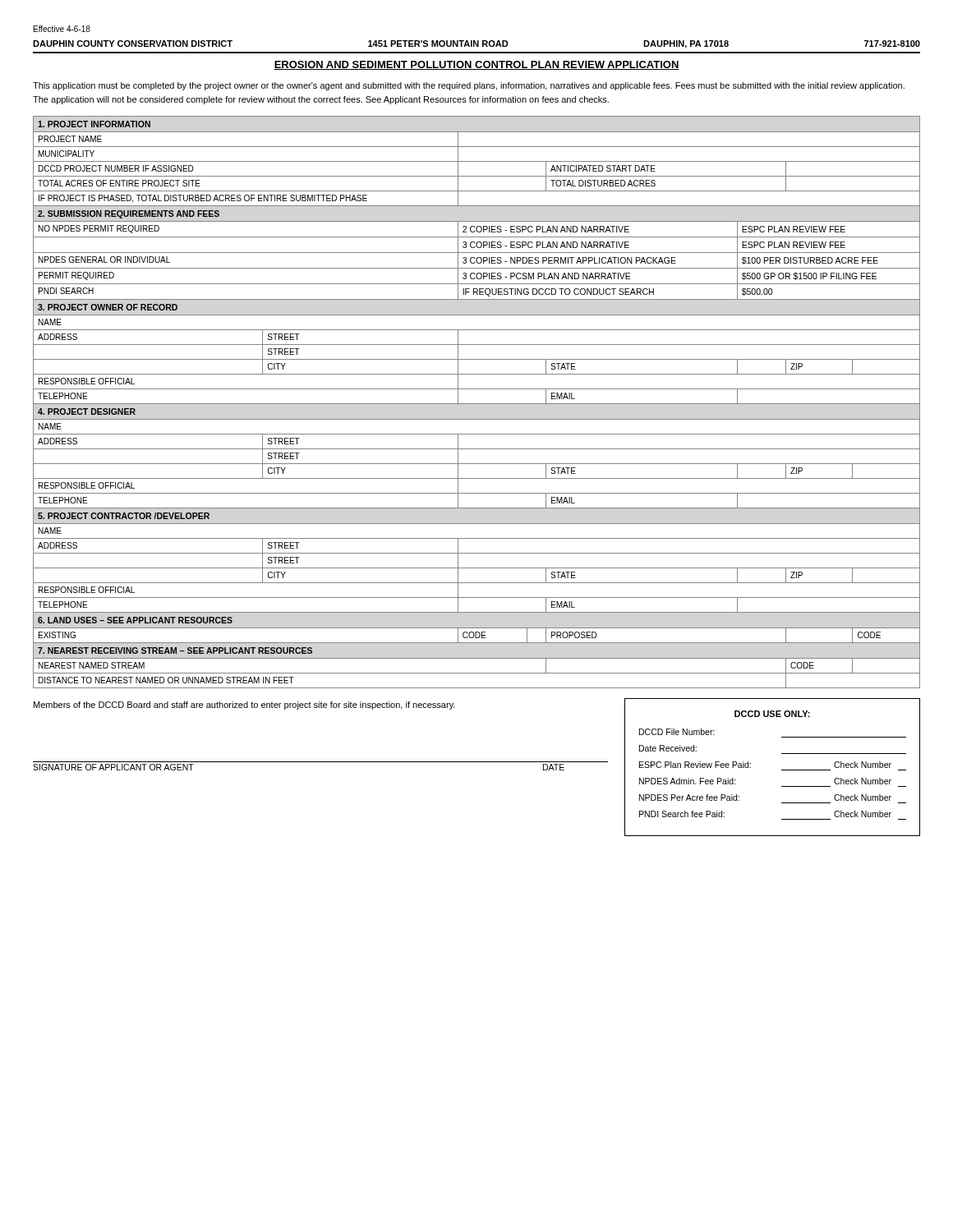Click the title

(476, 64)
